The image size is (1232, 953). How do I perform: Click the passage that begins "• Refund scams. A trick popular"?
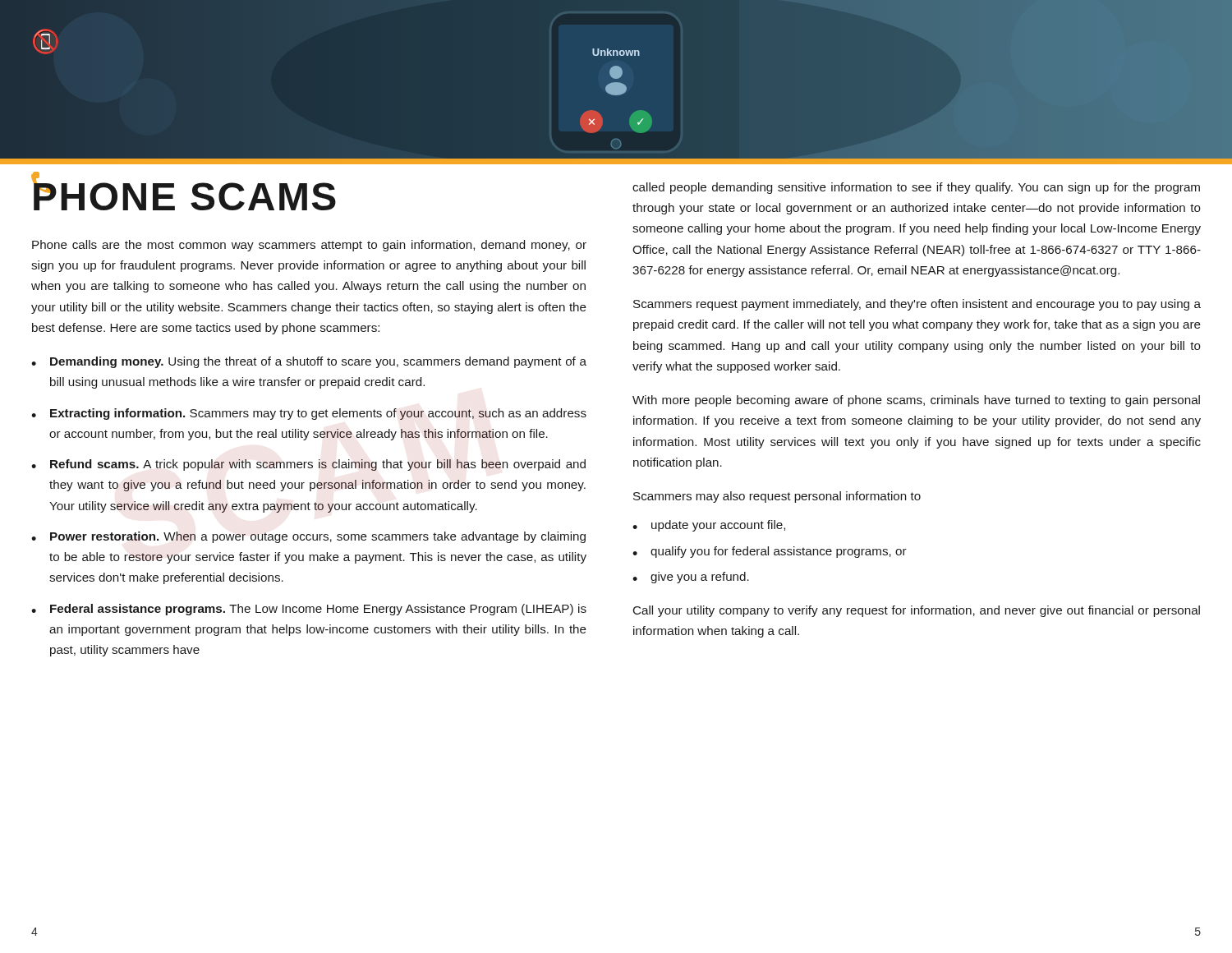[309, 484]
